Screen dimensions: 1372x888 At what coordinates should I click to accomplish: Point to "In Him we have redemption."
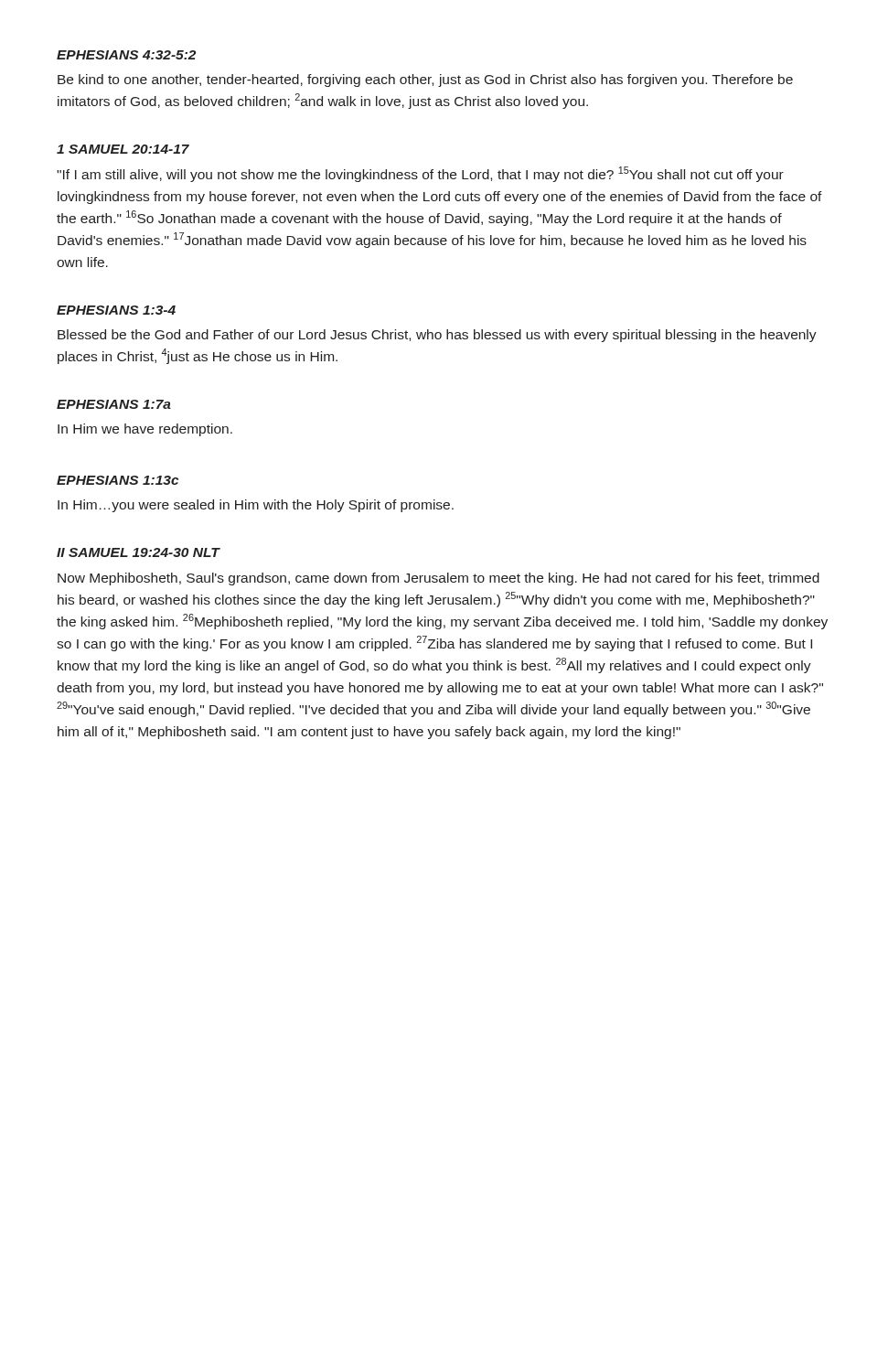click(x=145, y=429)
